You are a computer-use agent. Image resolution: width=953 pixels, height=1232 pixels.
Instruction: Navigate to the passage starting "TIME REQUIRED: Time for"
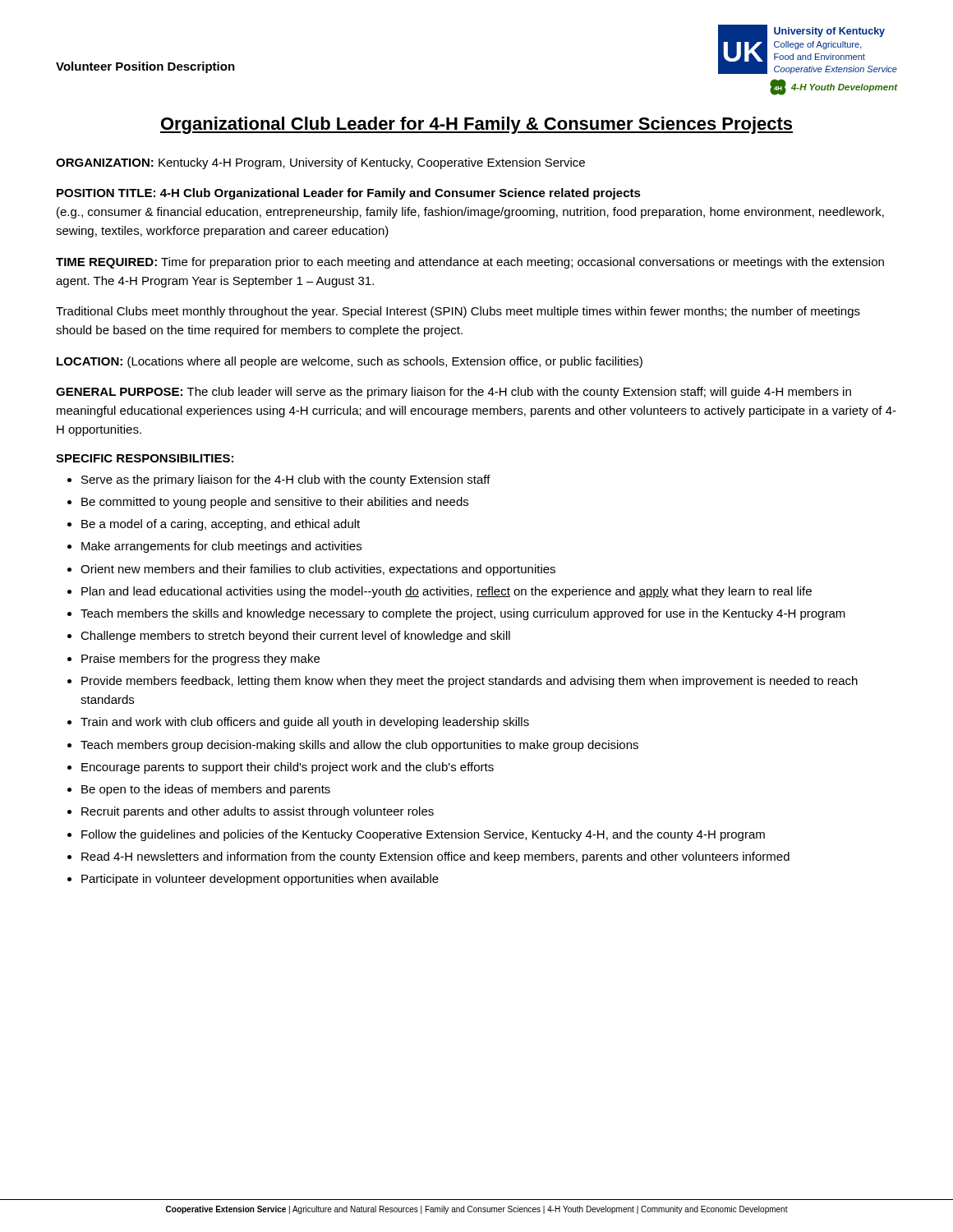point(470,271)
